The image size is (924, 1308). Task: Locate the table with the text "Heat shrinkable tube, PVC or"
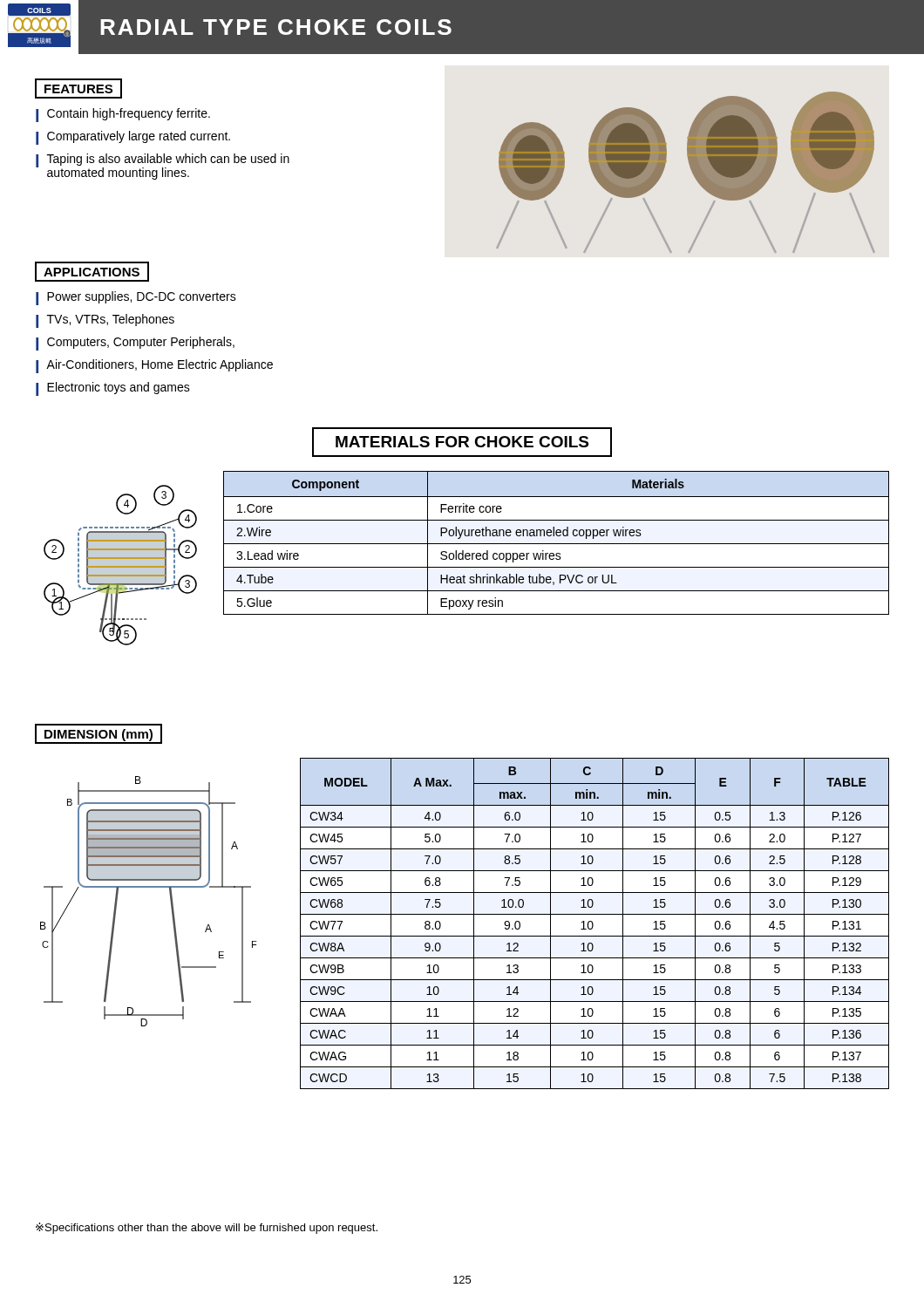click(556, 543)
